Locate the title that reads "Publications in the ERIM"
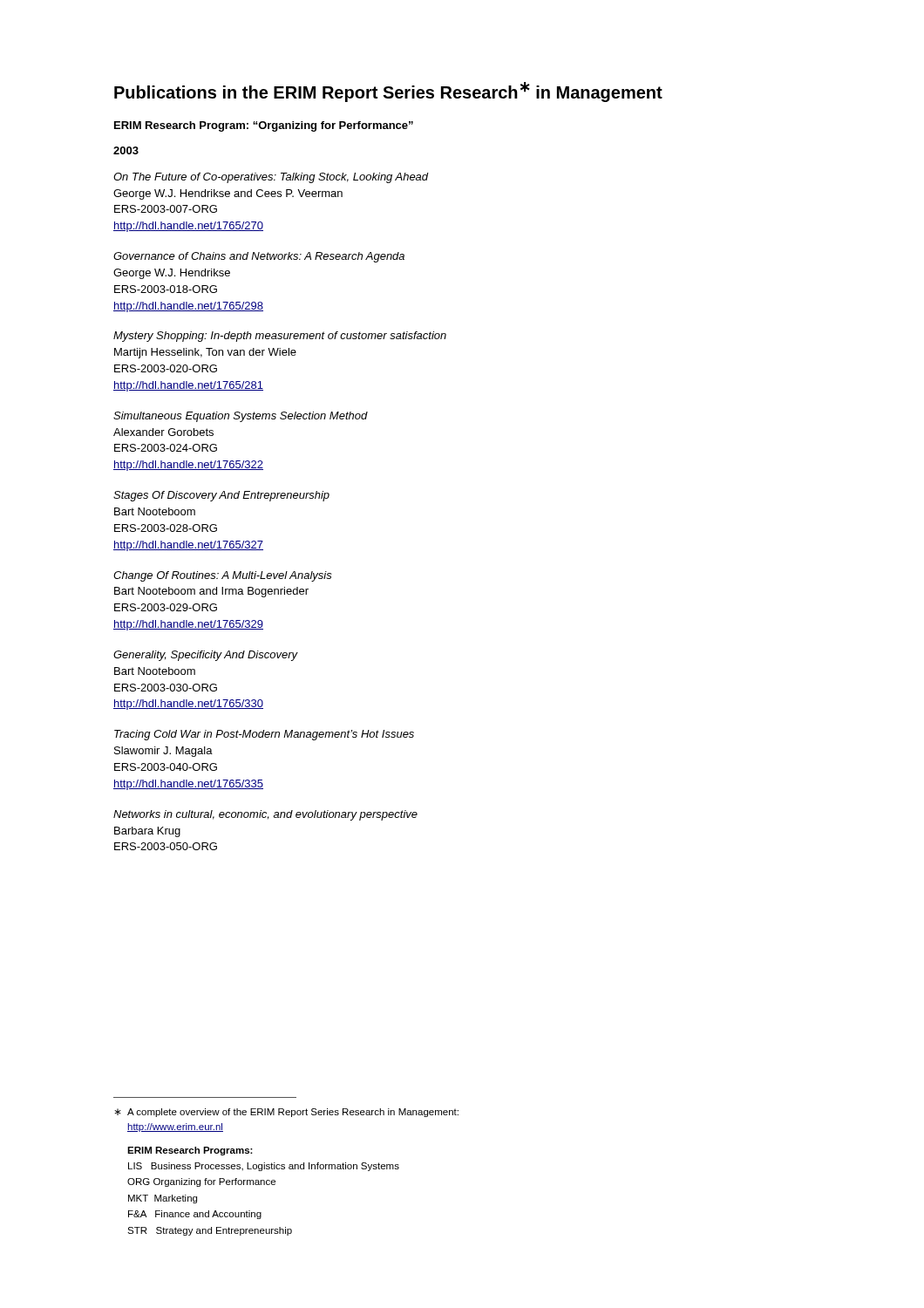The image size is (924, 1308). pyautogui.click(x=462, y=91)
